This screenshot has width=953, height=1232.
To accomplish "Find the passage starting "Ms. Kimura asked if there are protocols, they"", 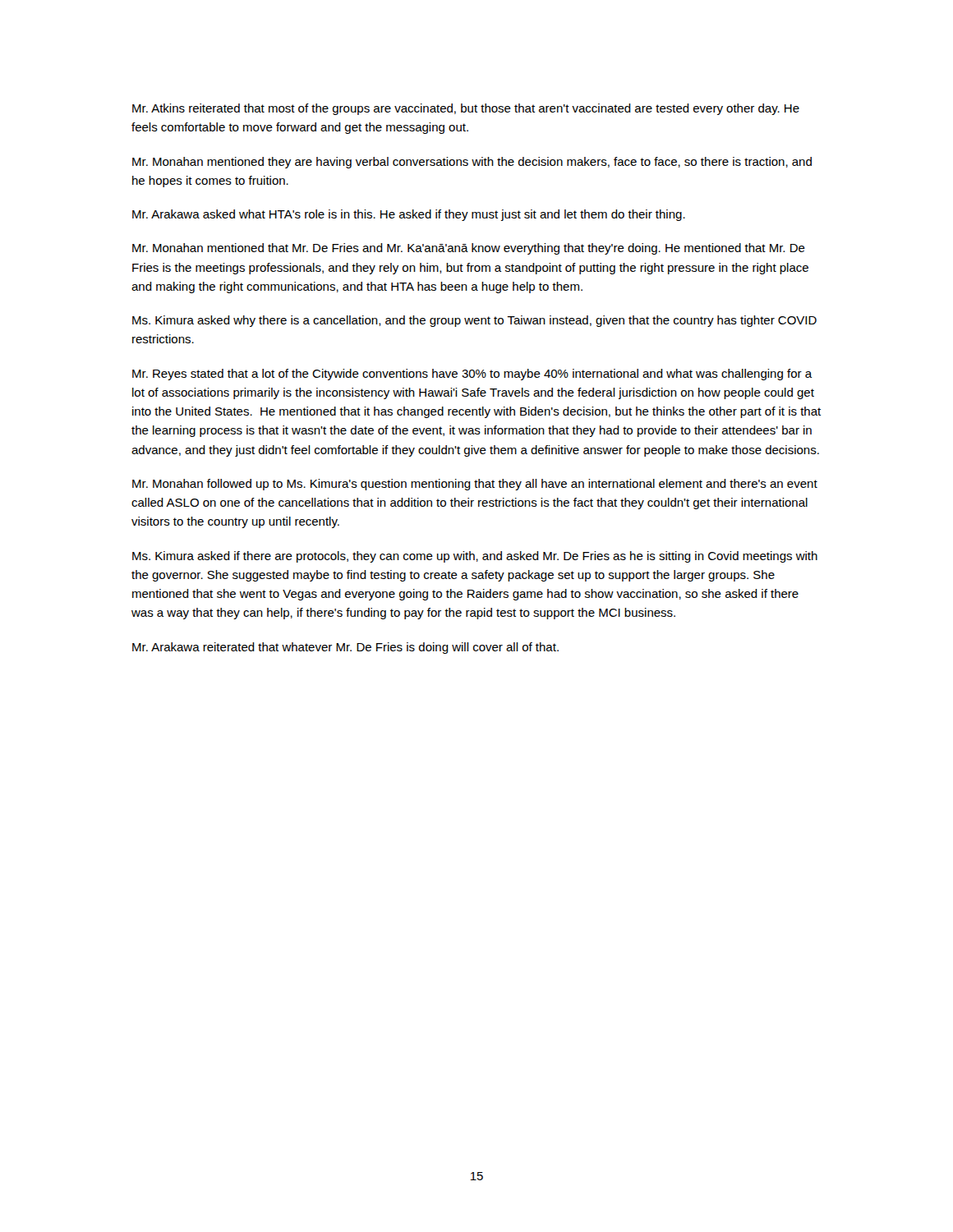I will (475, 584).
